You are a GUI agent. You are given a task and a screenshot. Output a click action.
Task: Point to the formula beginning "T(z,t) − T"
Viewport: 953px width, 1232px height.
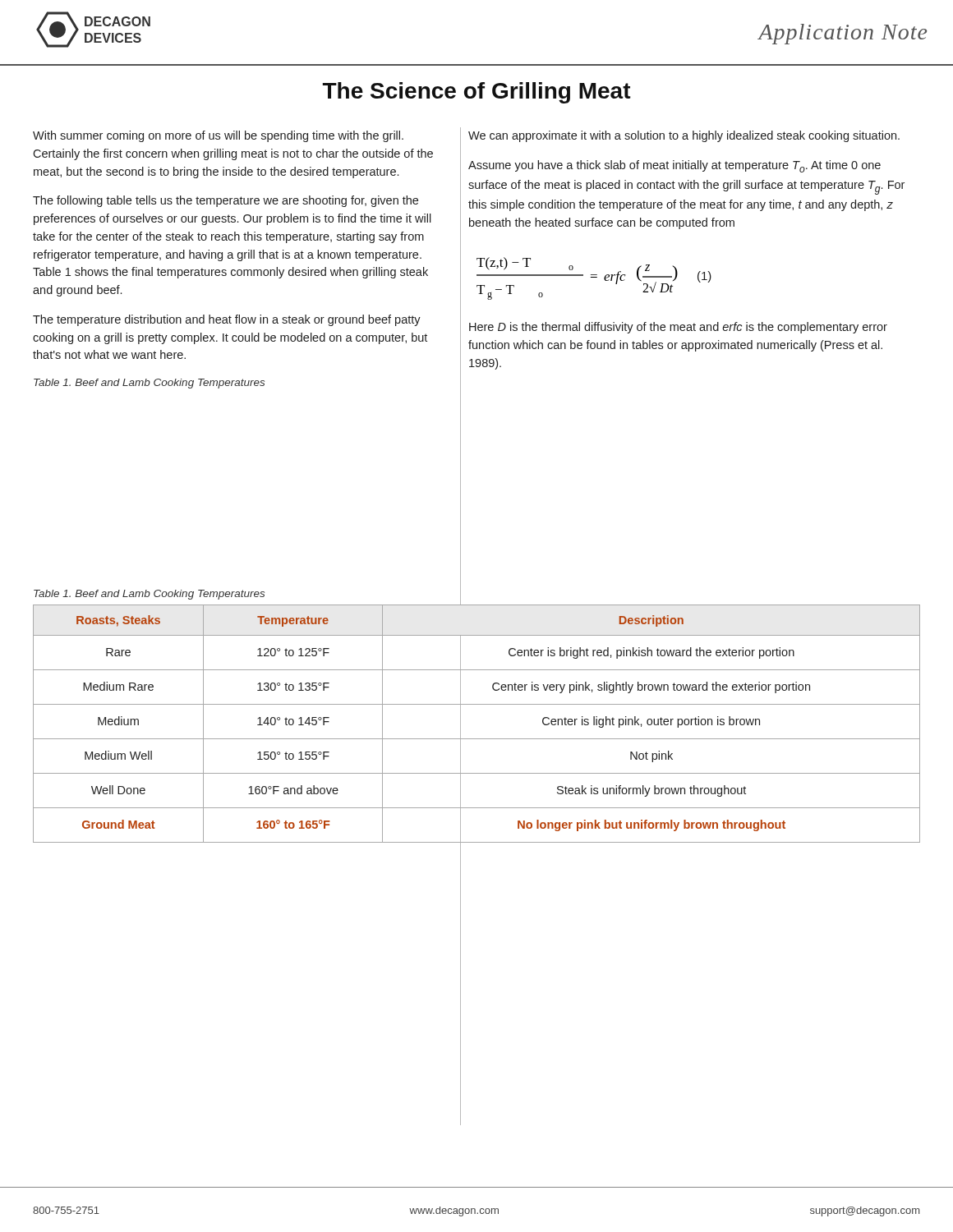point(590,275)
